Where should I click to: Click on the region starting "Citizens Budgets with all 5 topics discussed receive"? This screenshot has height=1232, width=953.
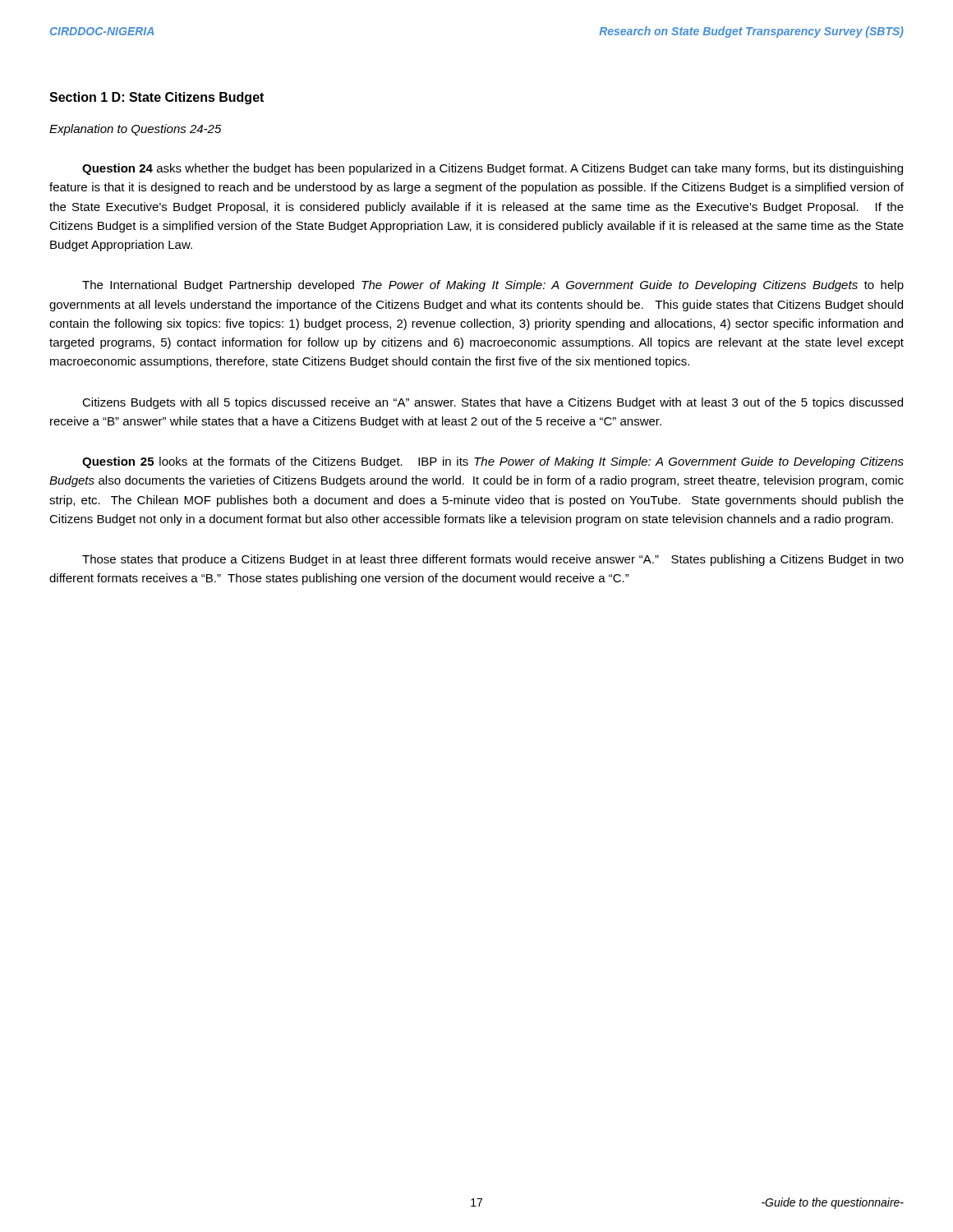476,411
